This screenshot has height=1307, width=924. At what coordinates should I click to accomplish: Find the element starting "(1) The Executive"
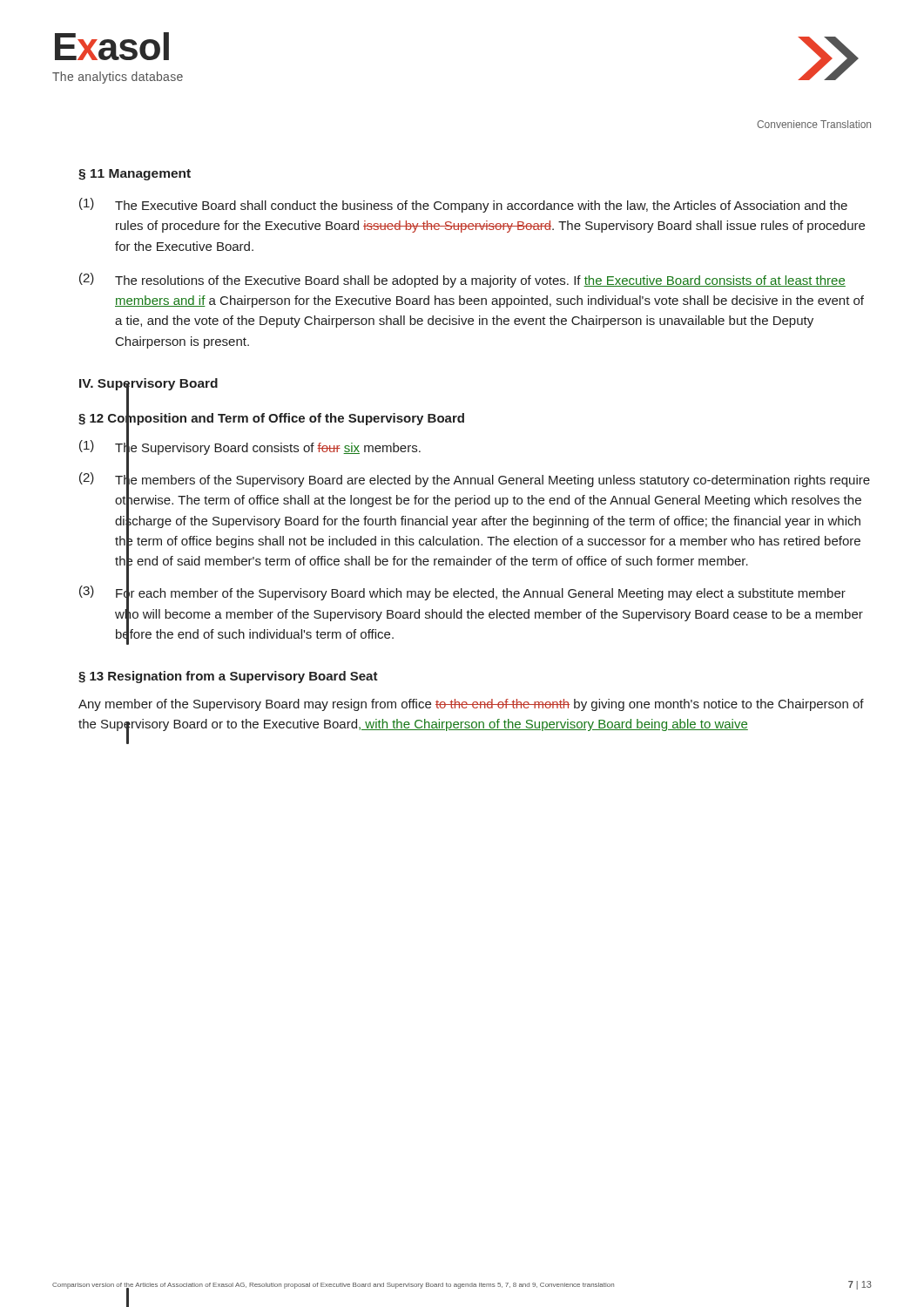point(475,226)
